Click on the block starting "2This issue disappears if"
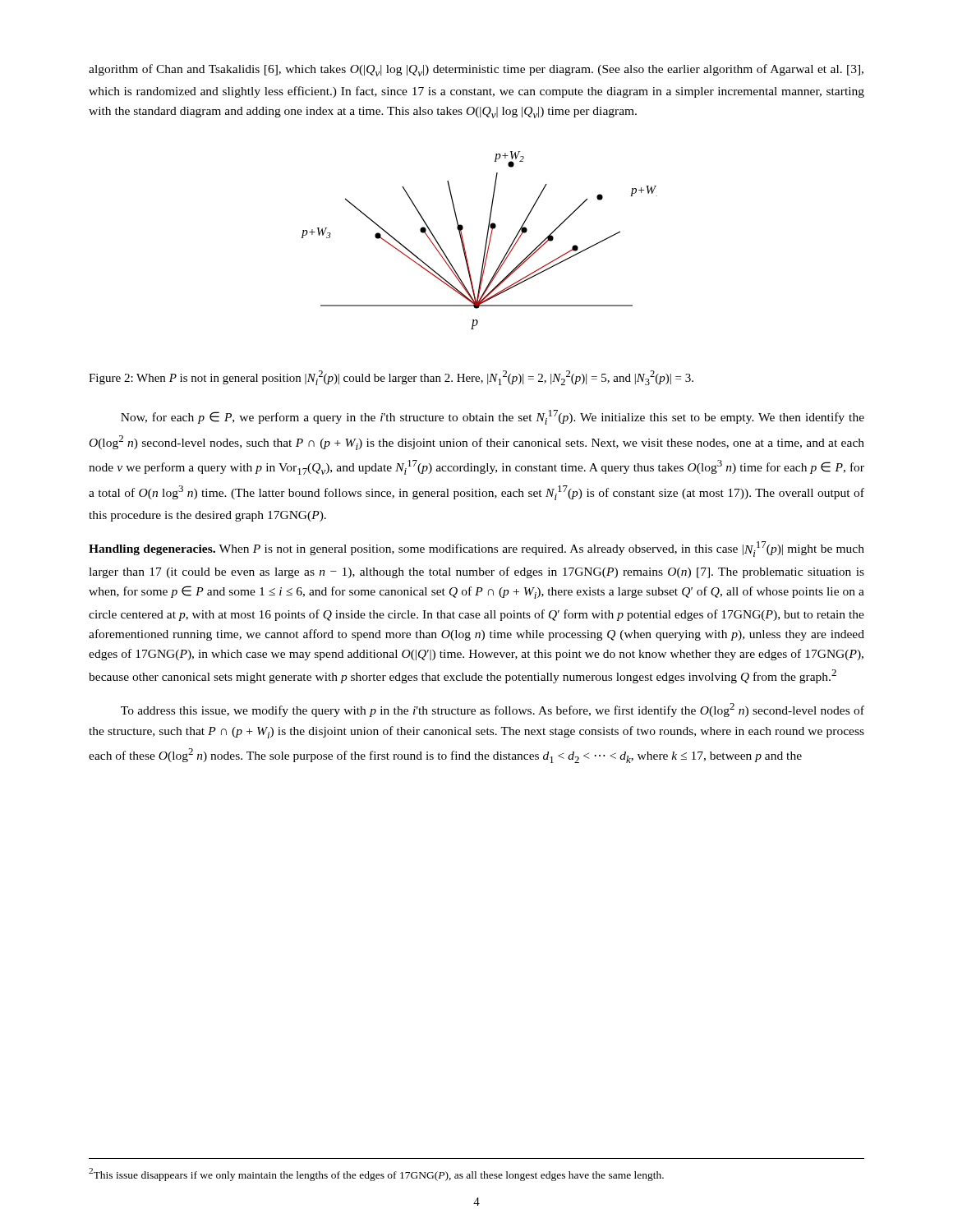Viewport: 953px width, 1232px height. point(377,1173)
